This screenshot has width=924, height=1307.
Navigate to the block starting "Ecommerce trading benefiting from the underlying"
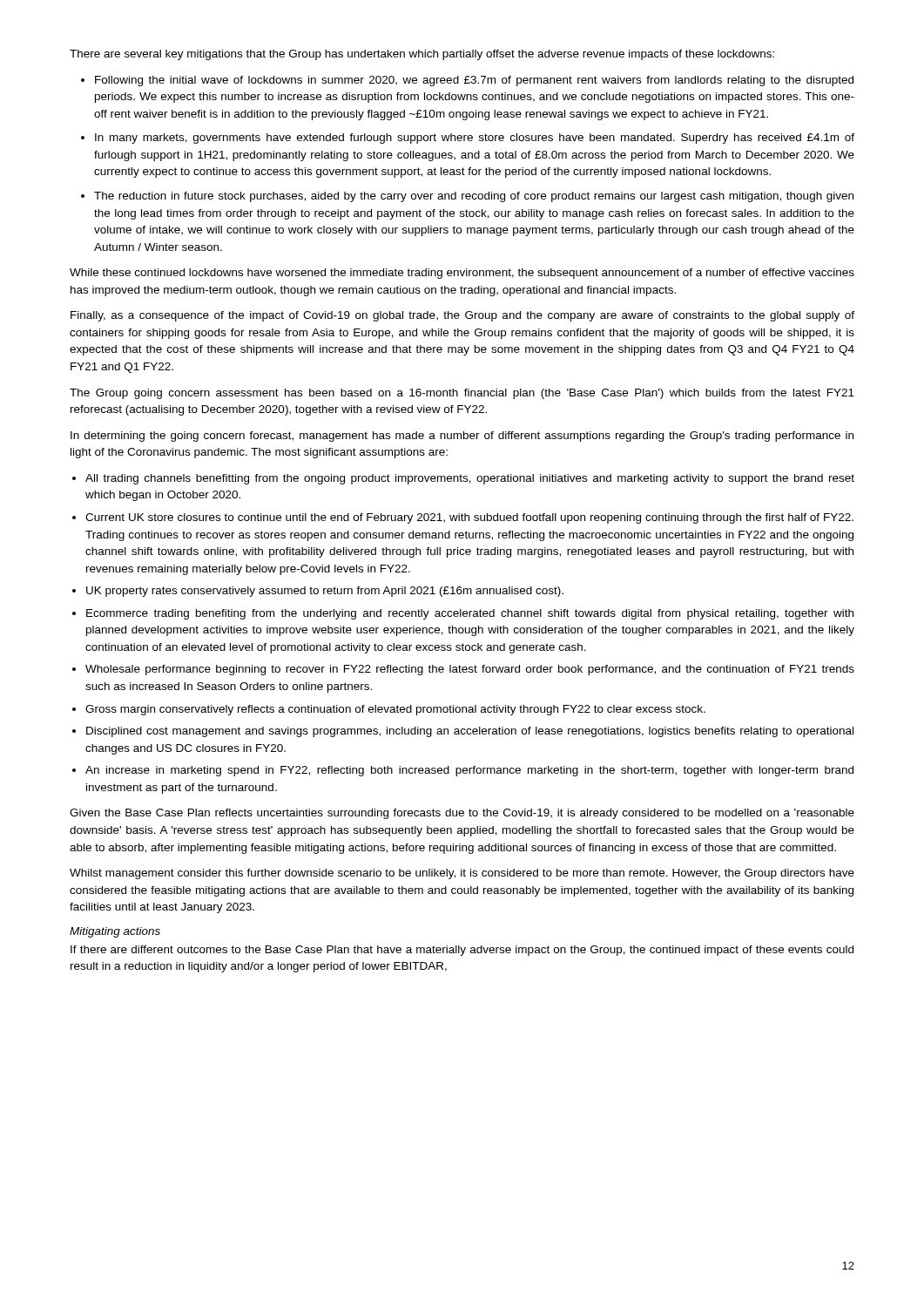point(470,630)
